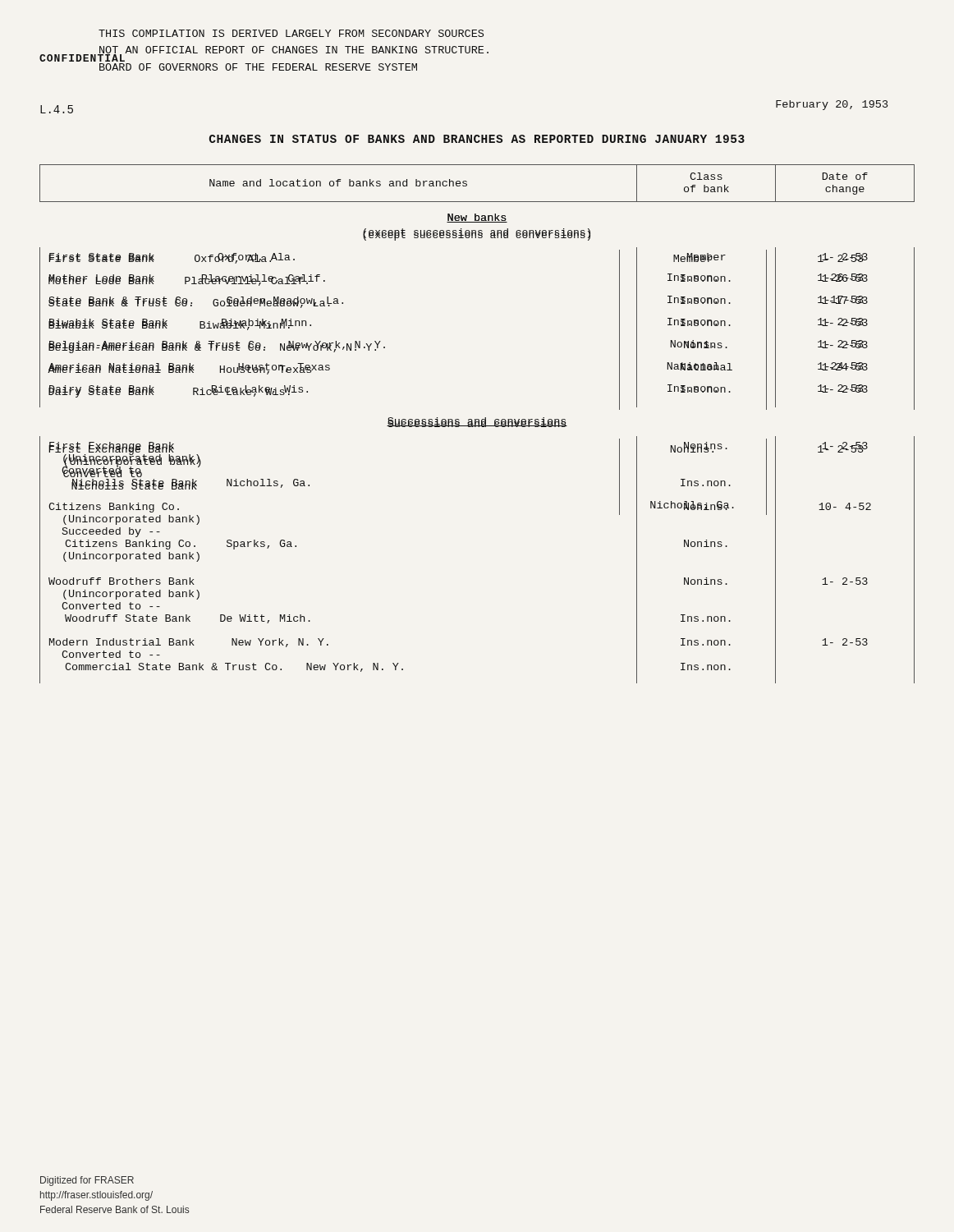The image size is (954, 1232).
Task: Point to the block starting "February 20, 1953"
Action: coord(832,105)
